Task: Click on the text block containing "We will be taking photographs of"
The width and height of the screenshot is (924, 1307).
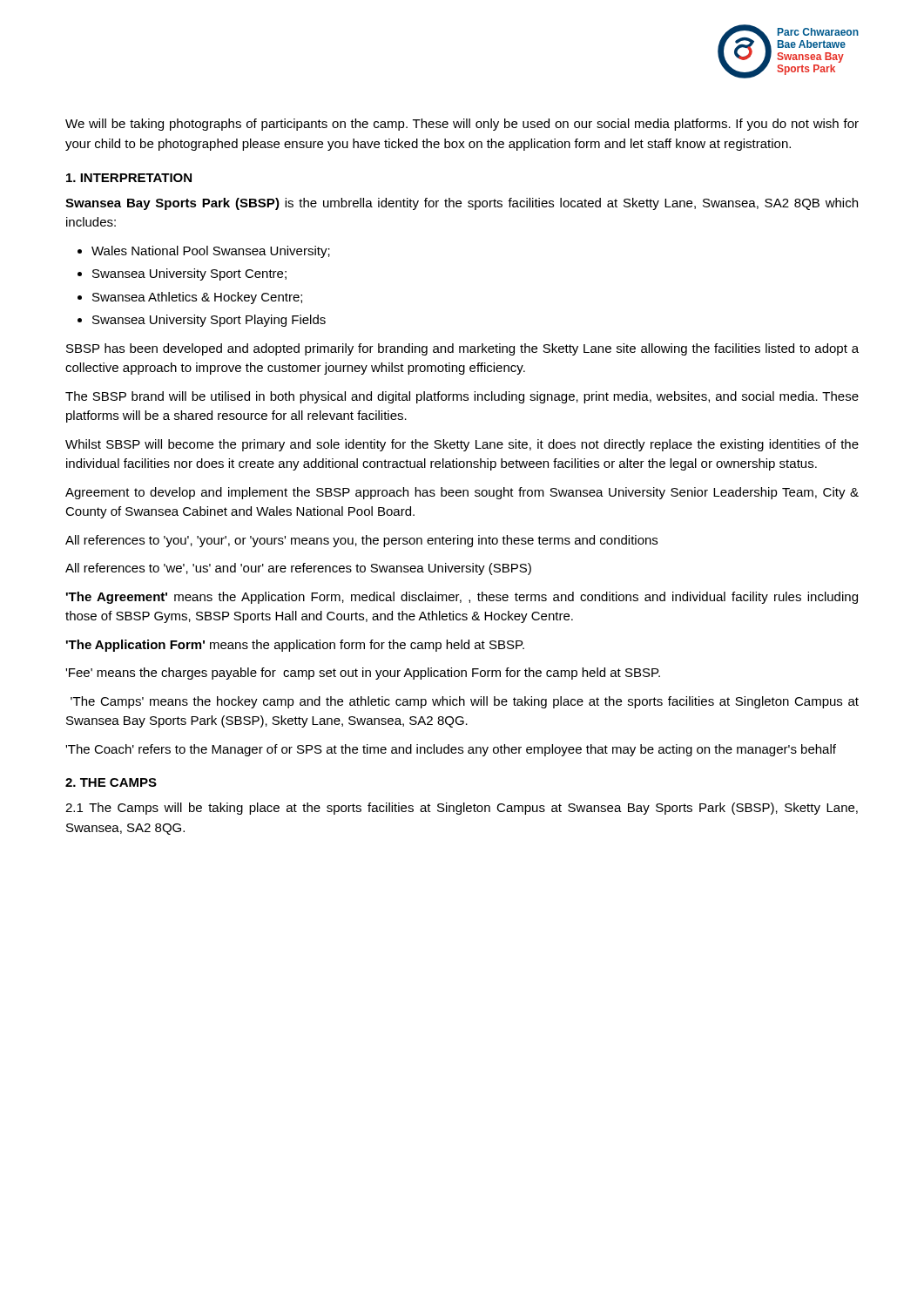Action: click(x=462, y=133)
